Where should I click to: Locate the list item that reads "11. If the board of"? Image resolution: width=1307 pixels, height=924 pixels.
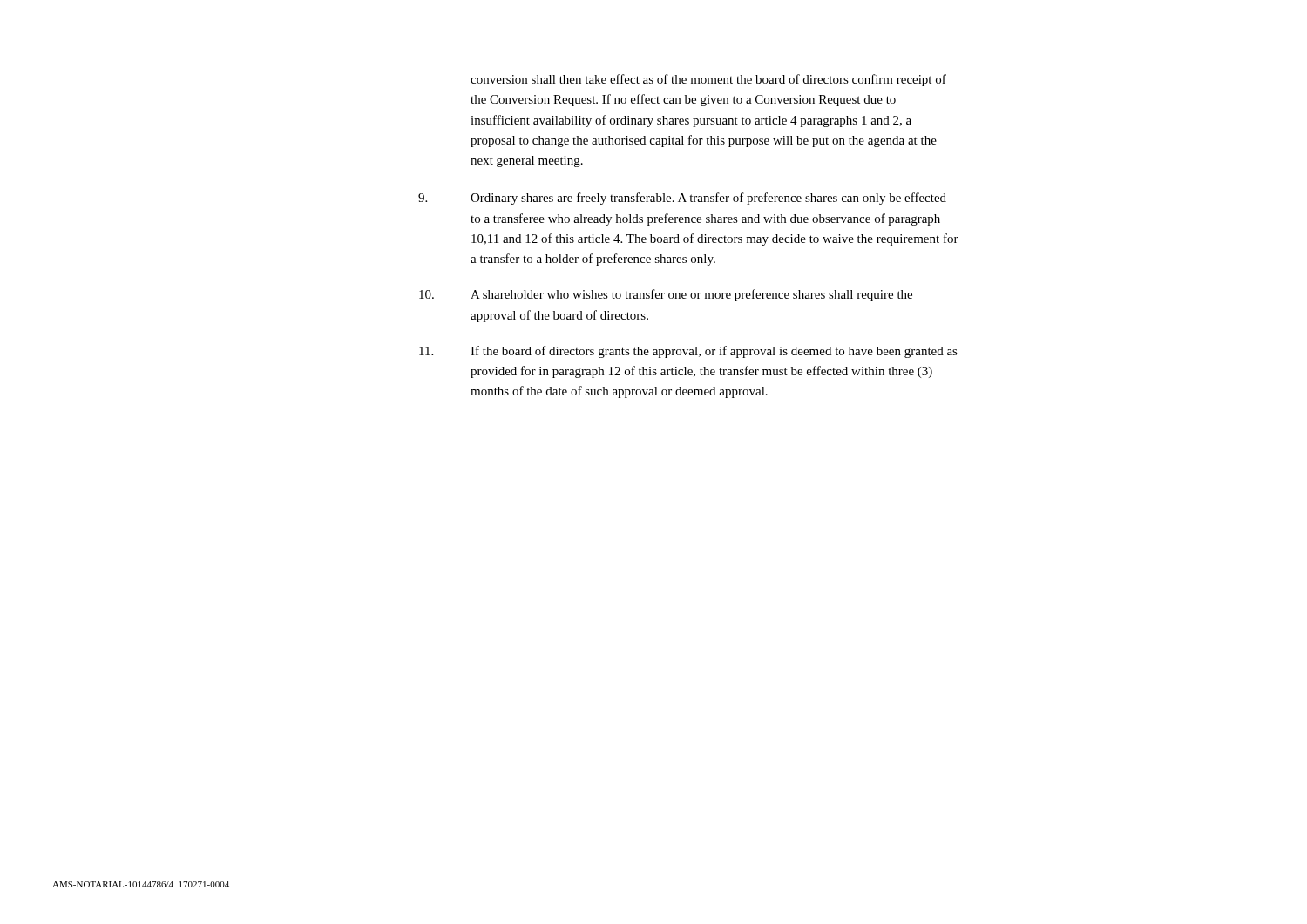[688, 372]
